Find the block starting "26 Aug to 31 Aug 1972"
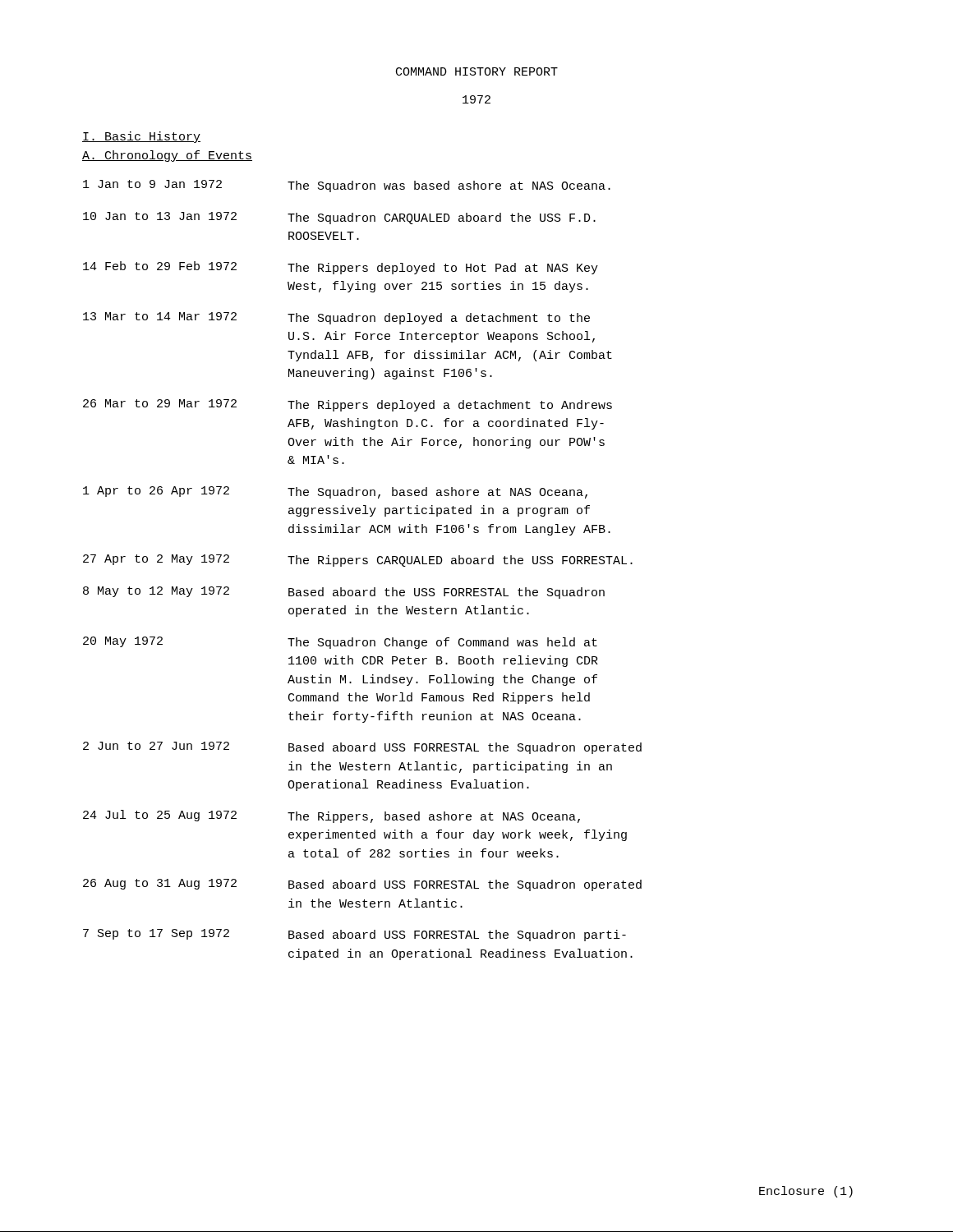Screen dimensions: 1232x953 (x=476, y=896)
